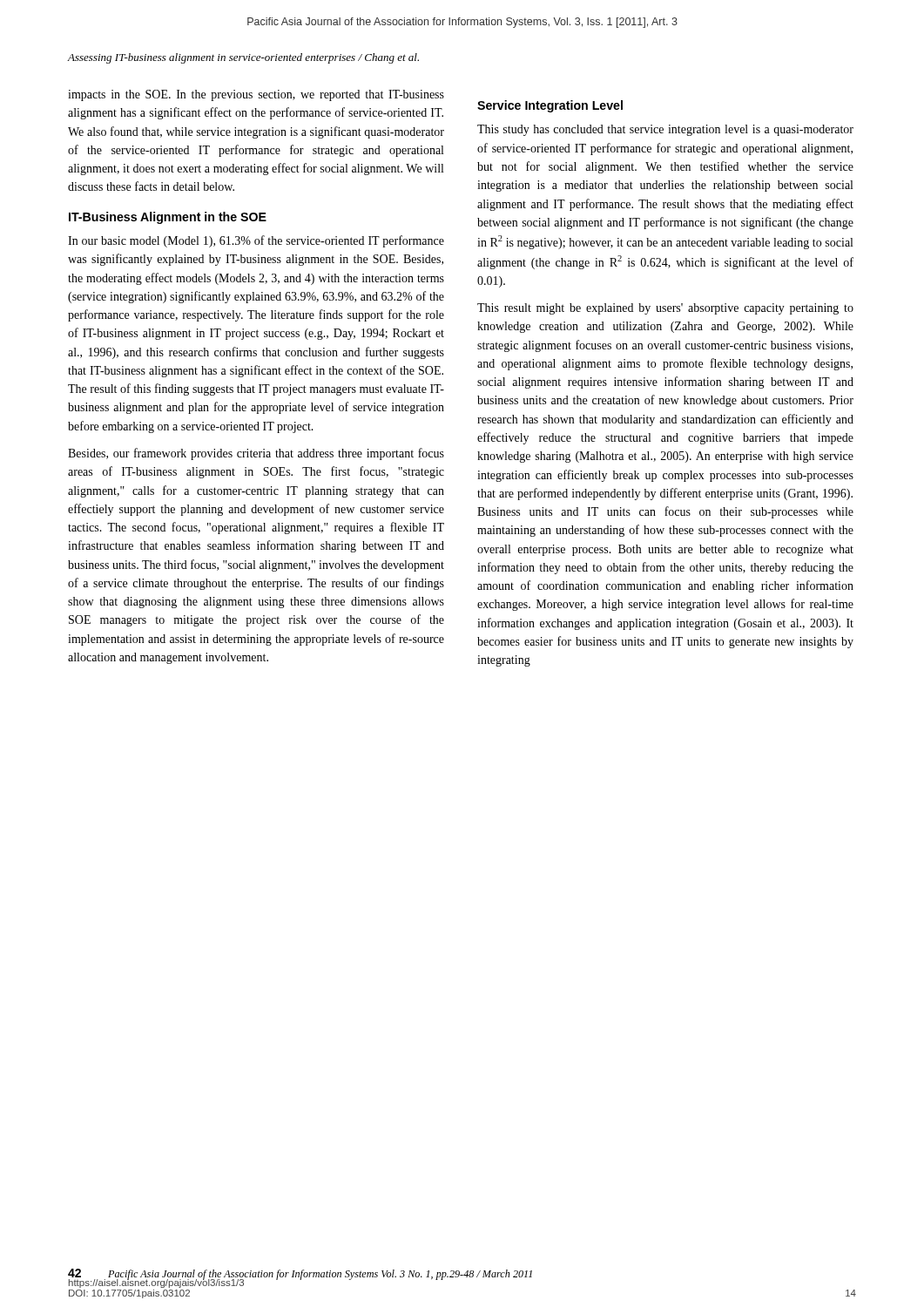Locate the text block that reads "In our basic"

[x=256, y=334]
